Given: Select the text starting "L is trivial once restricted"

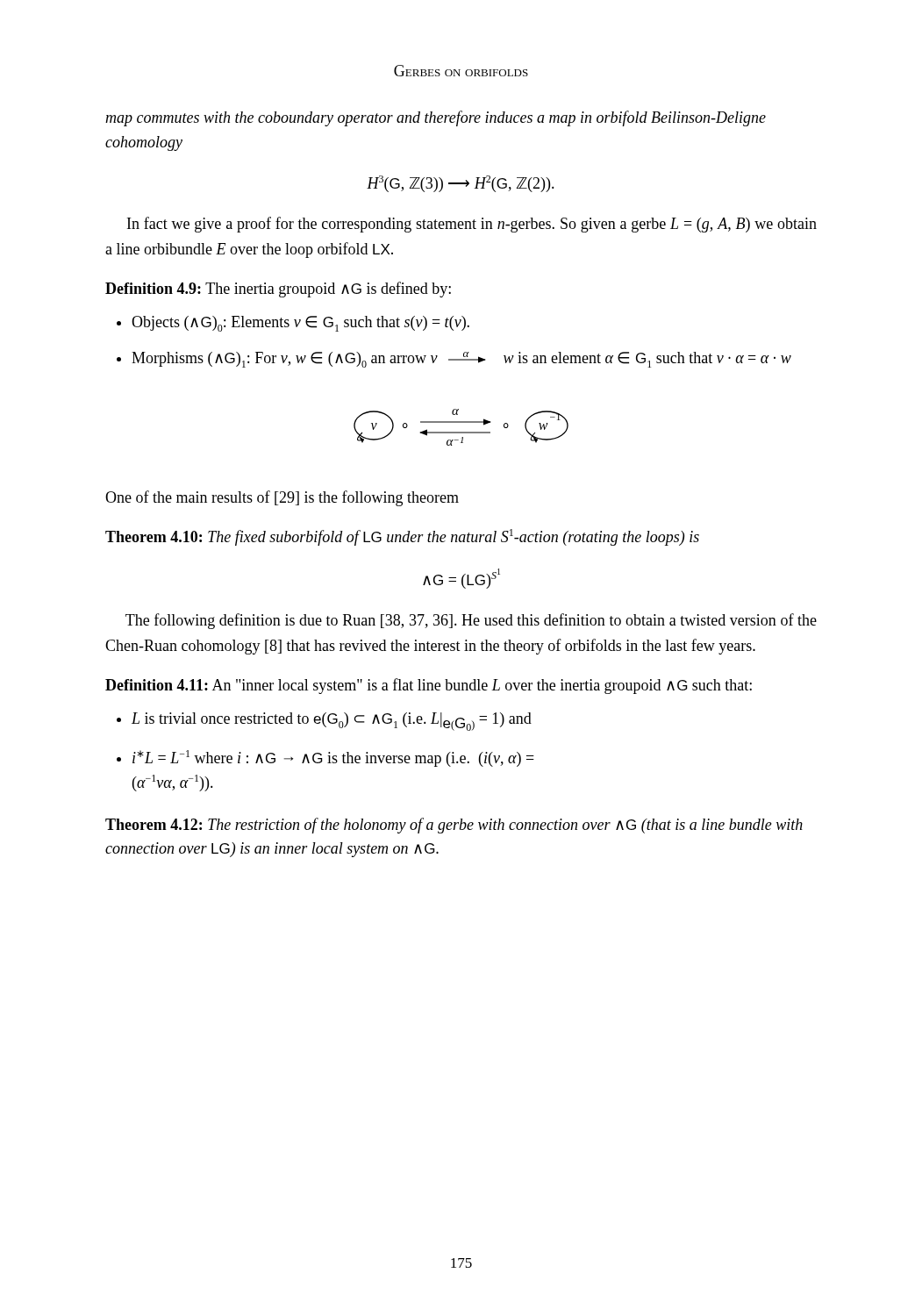Looking at the screenshot, I should click(x=332, y=722).
